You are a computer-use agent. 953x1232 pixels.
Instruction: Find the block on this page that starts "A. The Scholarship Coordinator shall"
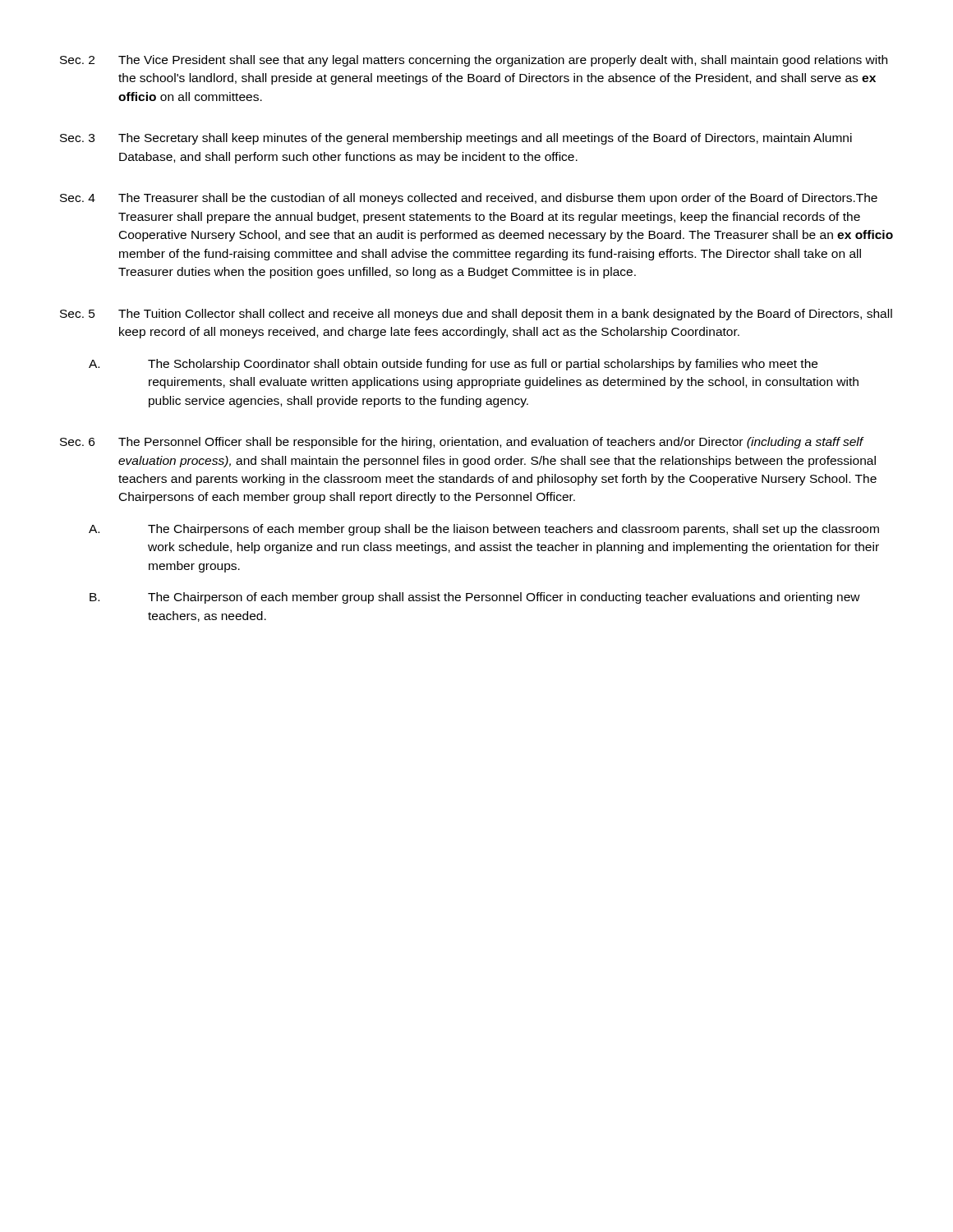point(476,382)
